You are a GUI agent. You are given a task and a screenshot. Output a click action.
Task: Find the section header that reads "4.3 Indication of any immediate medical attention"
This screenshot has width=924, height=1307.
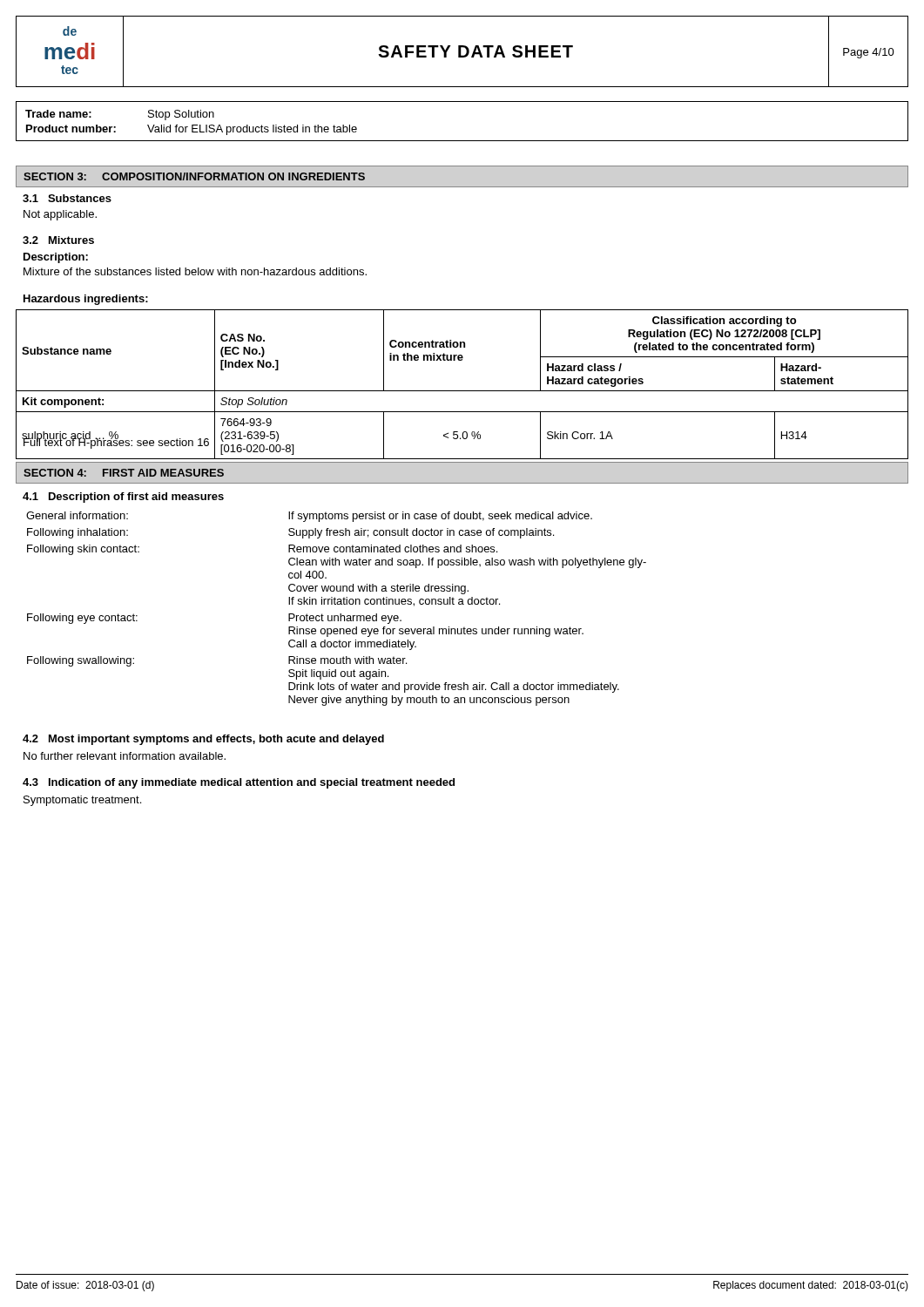tap(239, 782)
